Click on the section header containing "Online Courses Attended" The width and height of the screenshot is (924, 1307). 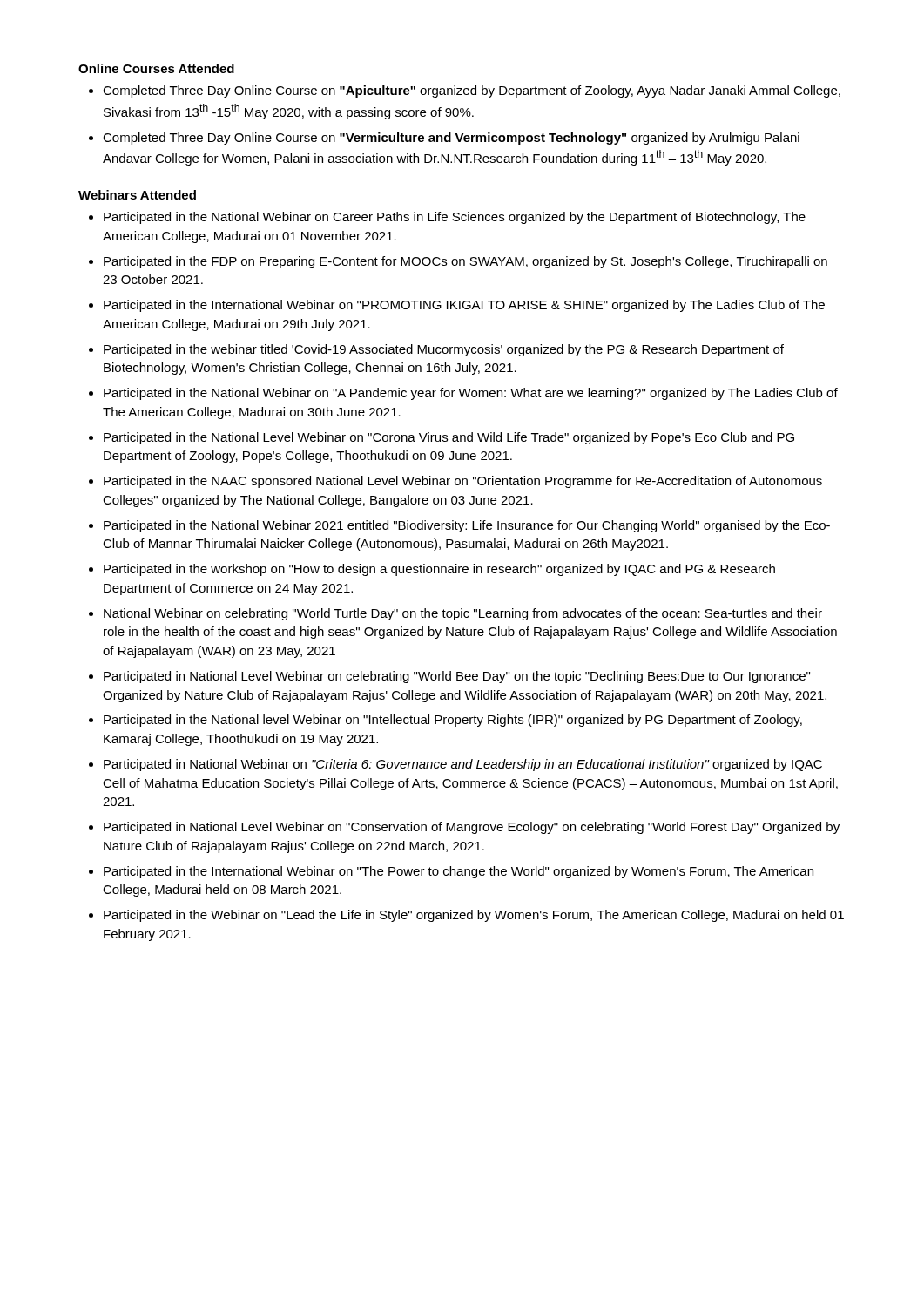[x=157, y=68]
